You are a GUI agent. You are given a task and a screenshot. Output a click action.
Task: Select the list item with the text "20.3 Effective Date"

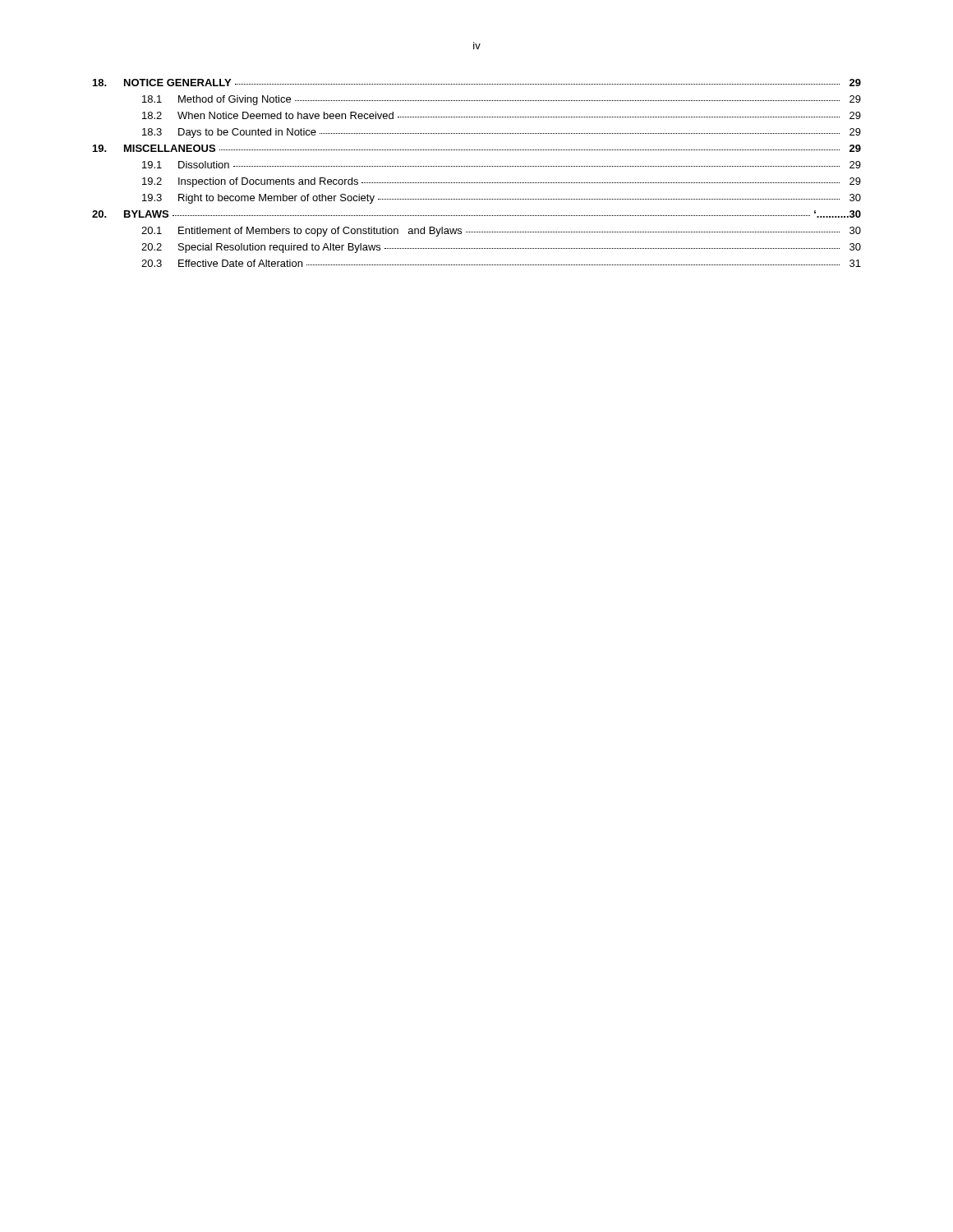pos(501,262)
